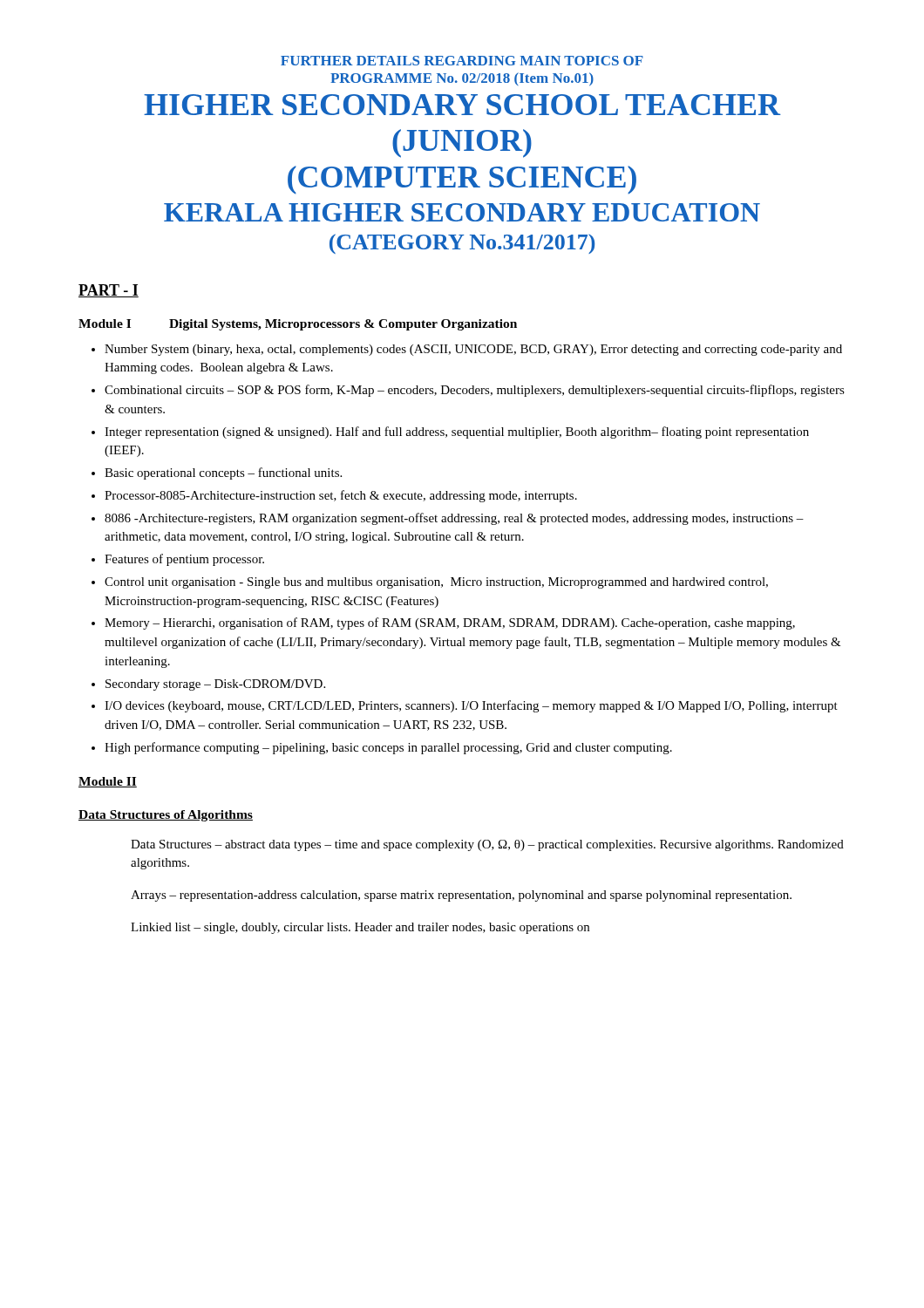Find the text starting "Secondary storage –"
Screen dimensions: 1308x924
pyautogui.click(x=215, y=683)
